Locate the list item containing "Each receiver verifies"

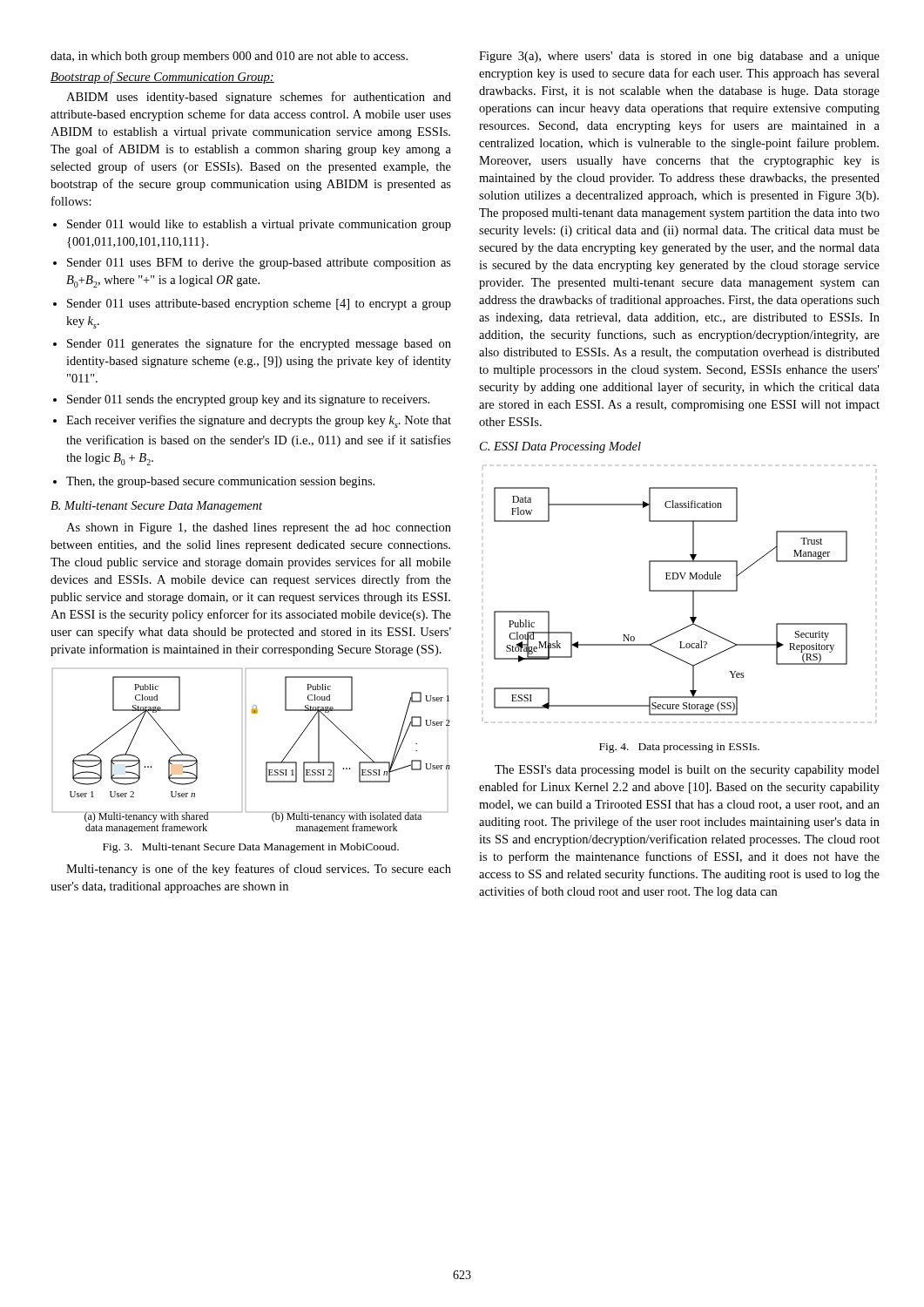(x=259, y=440)
